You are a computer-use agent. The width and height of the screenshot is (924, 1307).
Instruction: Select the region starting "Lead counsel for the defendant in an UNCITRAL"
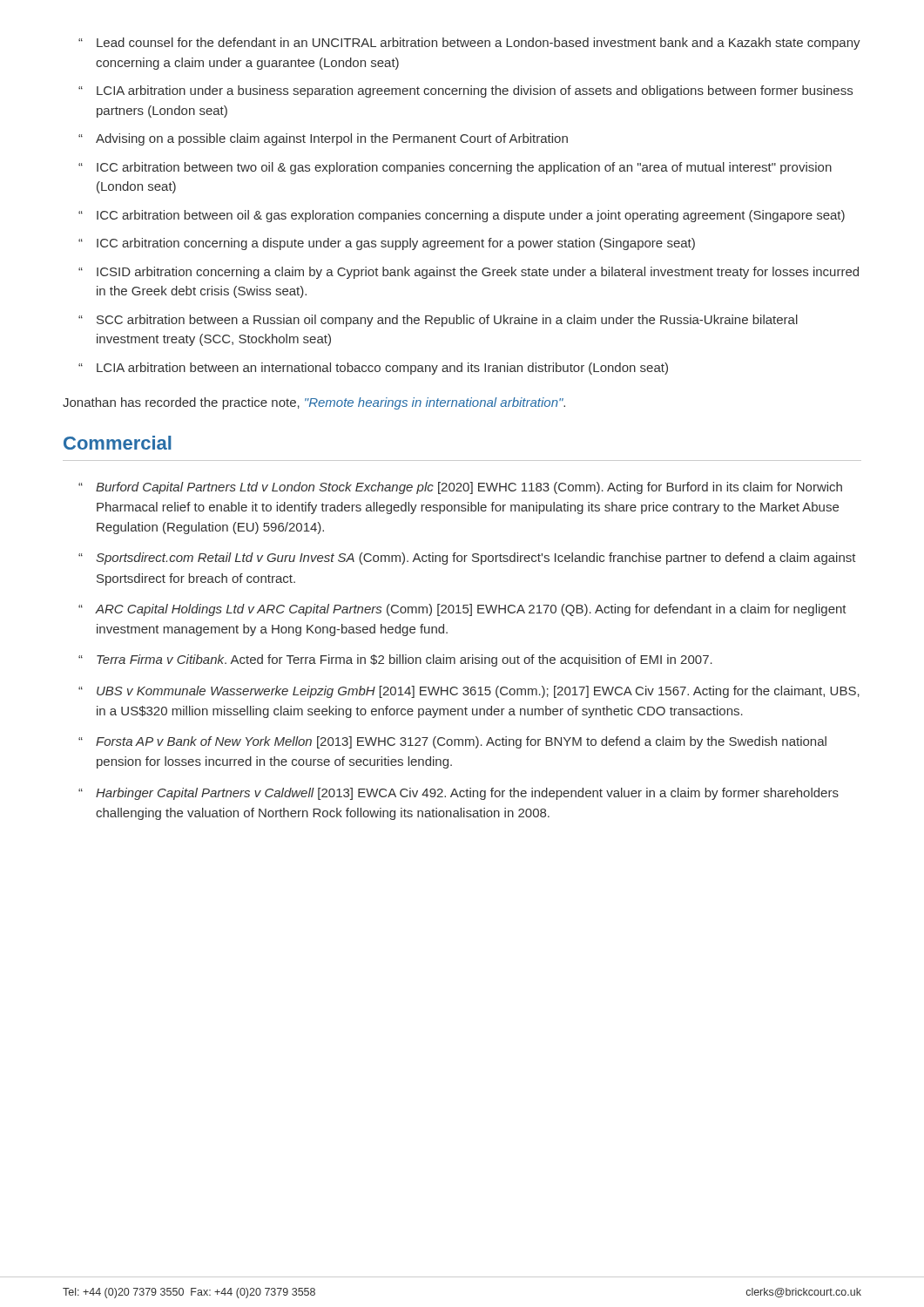462,53
